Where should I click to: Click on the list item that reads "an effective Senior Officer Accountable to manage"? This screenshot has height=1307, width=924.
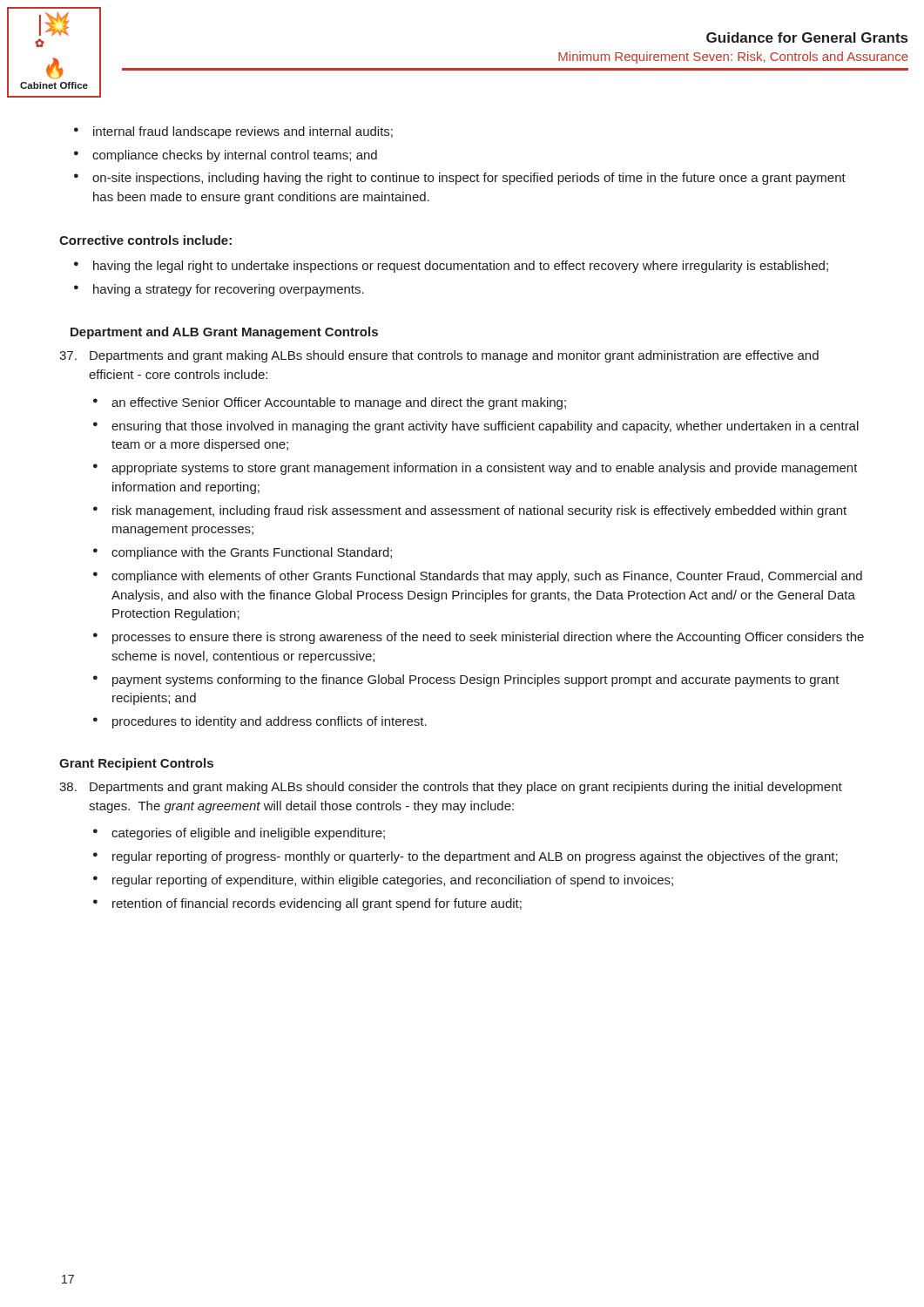pos(339,402)
